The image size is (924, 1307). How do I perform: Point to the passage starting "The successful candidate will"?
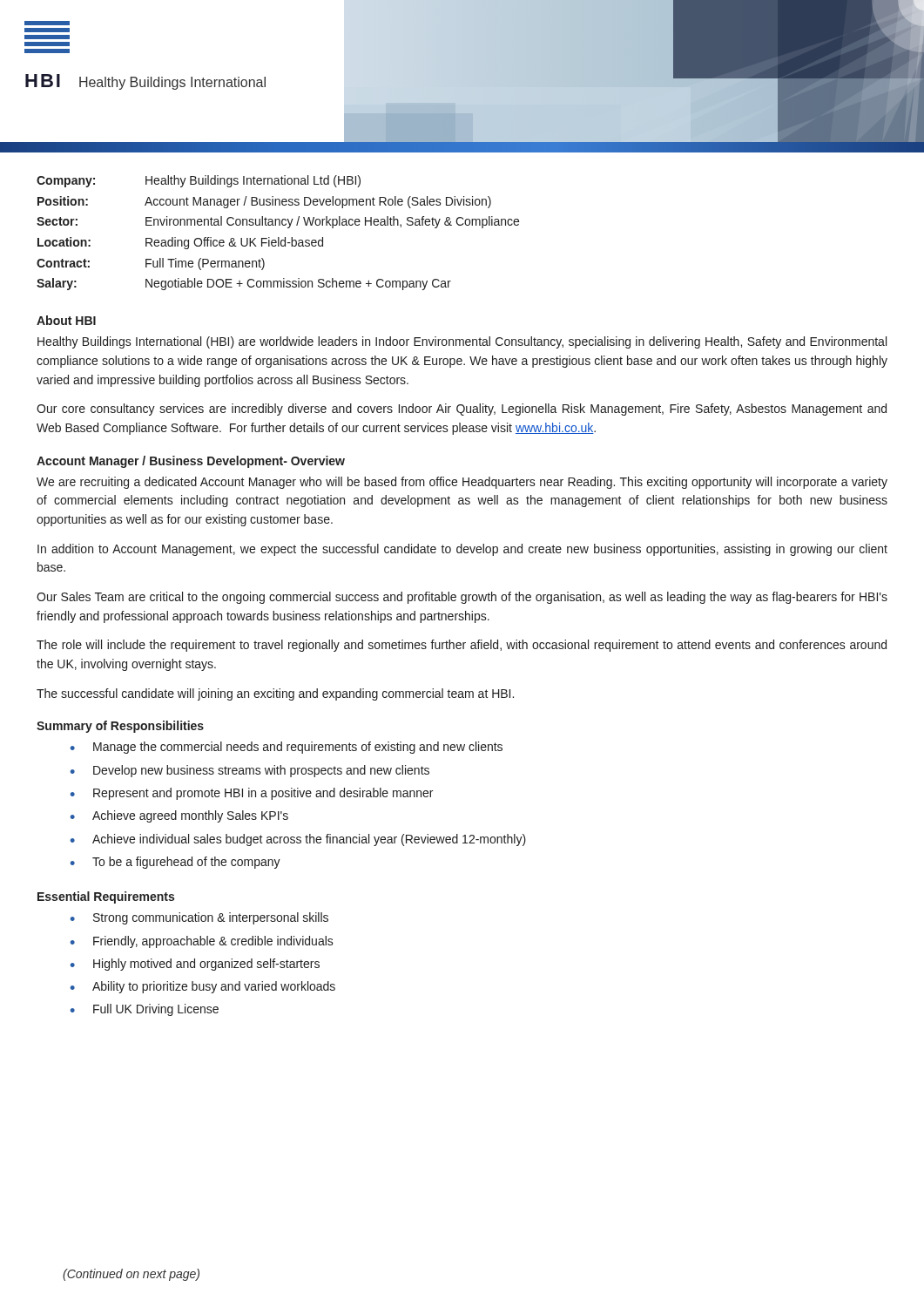(x=276, y=693)
